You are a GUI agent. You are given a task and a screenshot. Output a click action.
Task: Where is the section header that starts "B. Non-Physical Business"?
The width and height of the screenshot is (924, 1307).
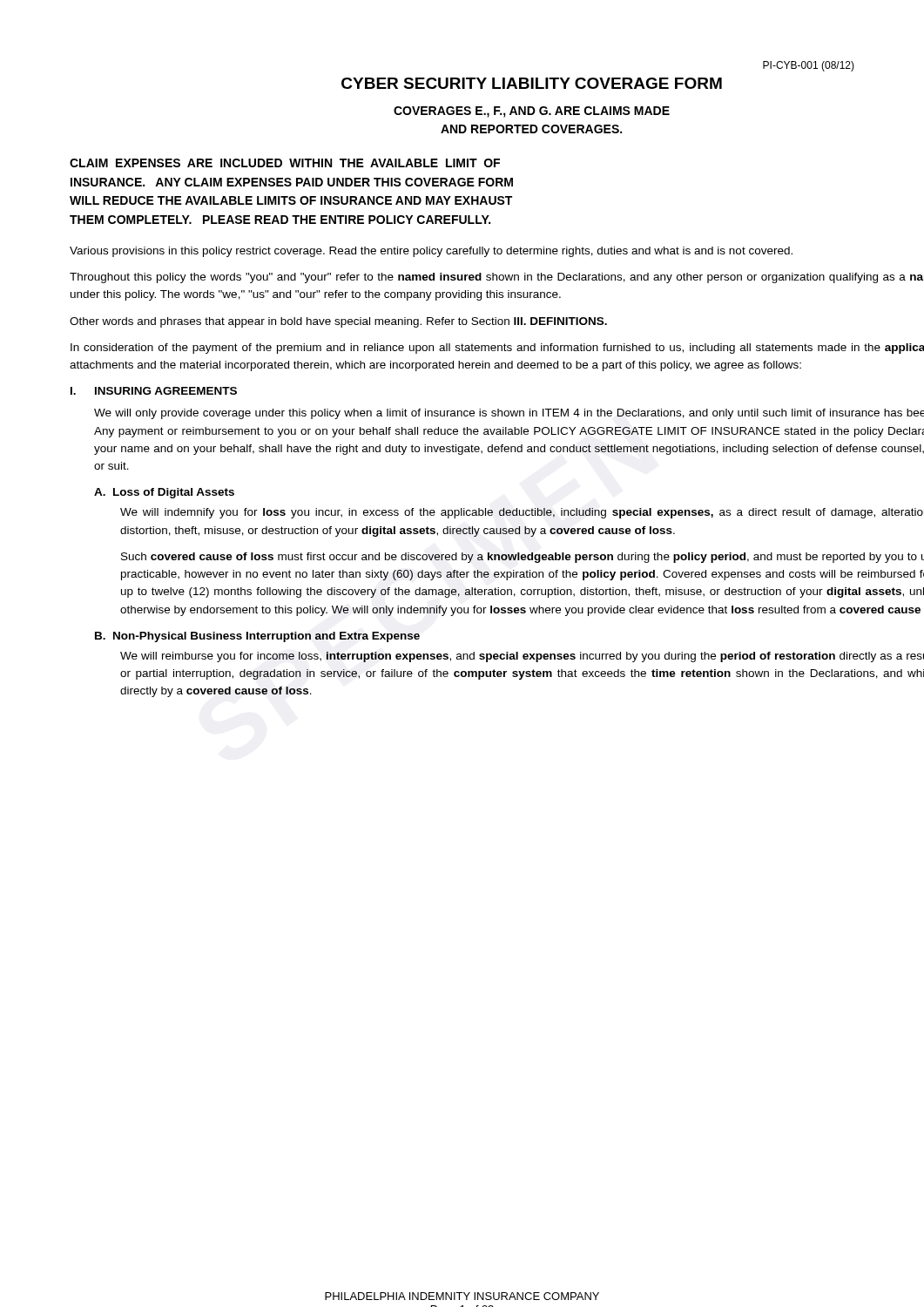point(257,635)
